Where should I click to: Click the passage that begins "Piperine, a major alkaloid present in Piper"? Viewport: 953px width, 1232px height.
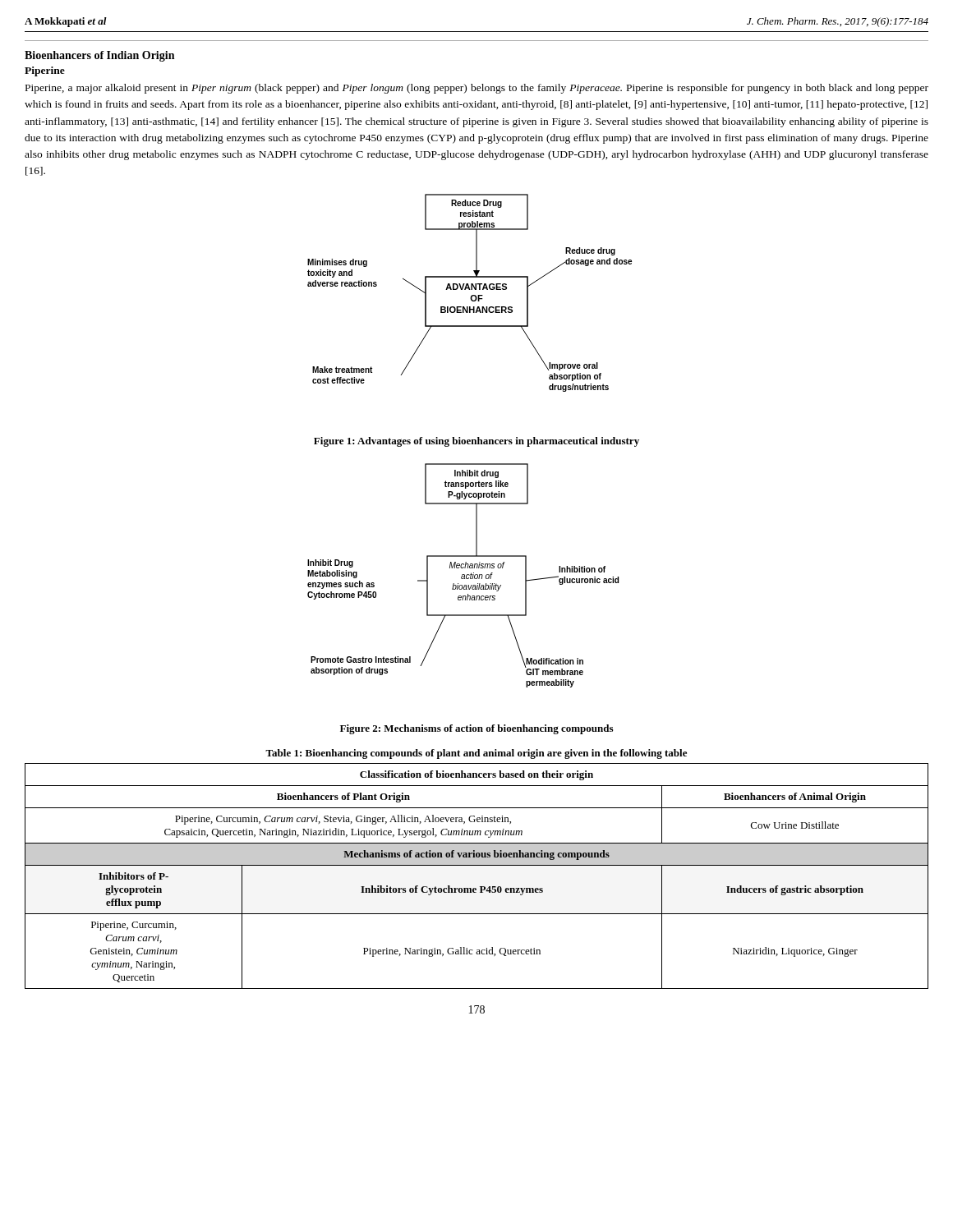coord(476,129)
